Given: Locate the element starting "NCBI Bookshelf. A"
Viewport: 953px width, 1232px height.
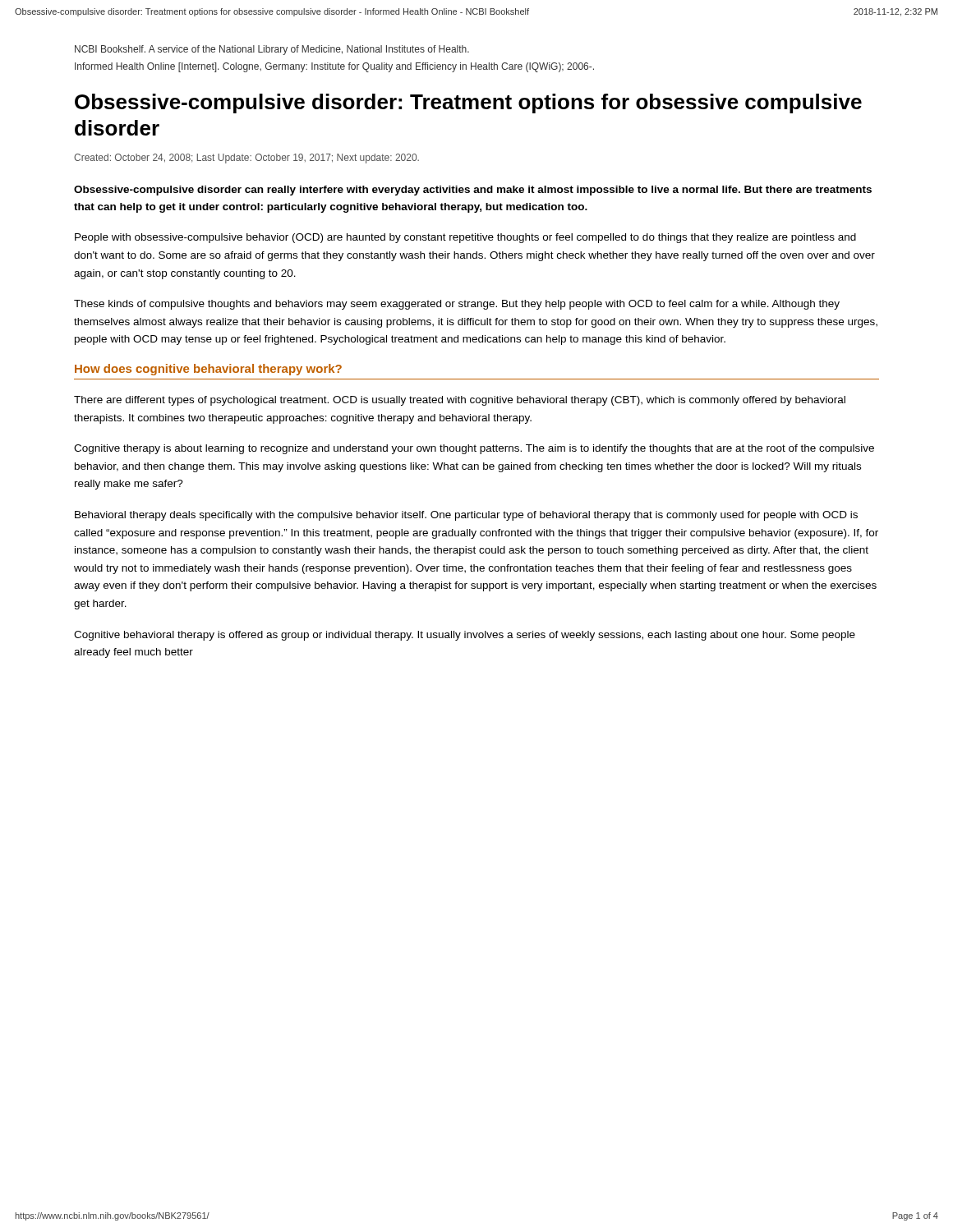Looking at the screenshot, I should pyautogui.click(x=272, y=49).
